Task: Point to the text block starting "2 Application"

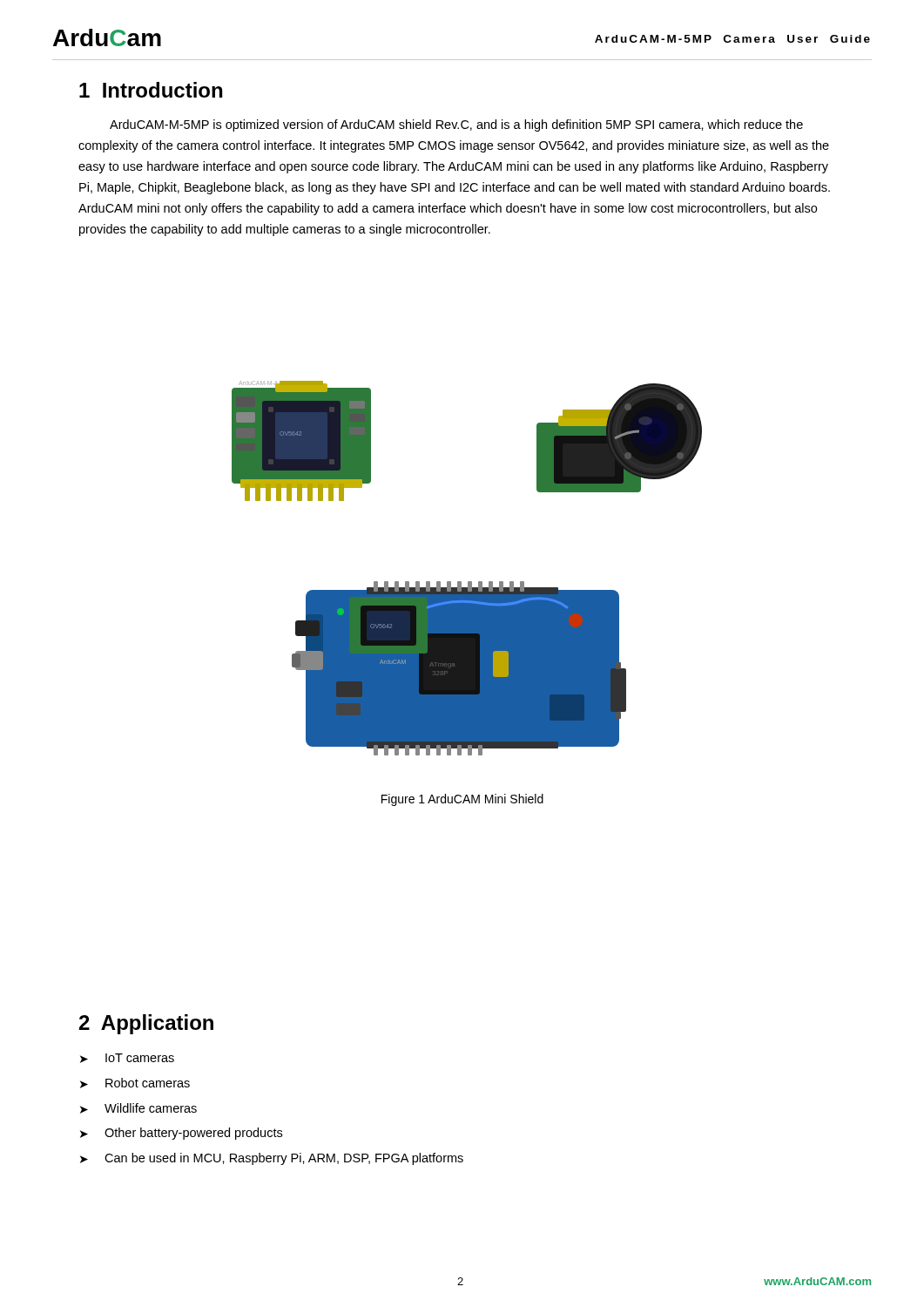Action: [147, 1022]
